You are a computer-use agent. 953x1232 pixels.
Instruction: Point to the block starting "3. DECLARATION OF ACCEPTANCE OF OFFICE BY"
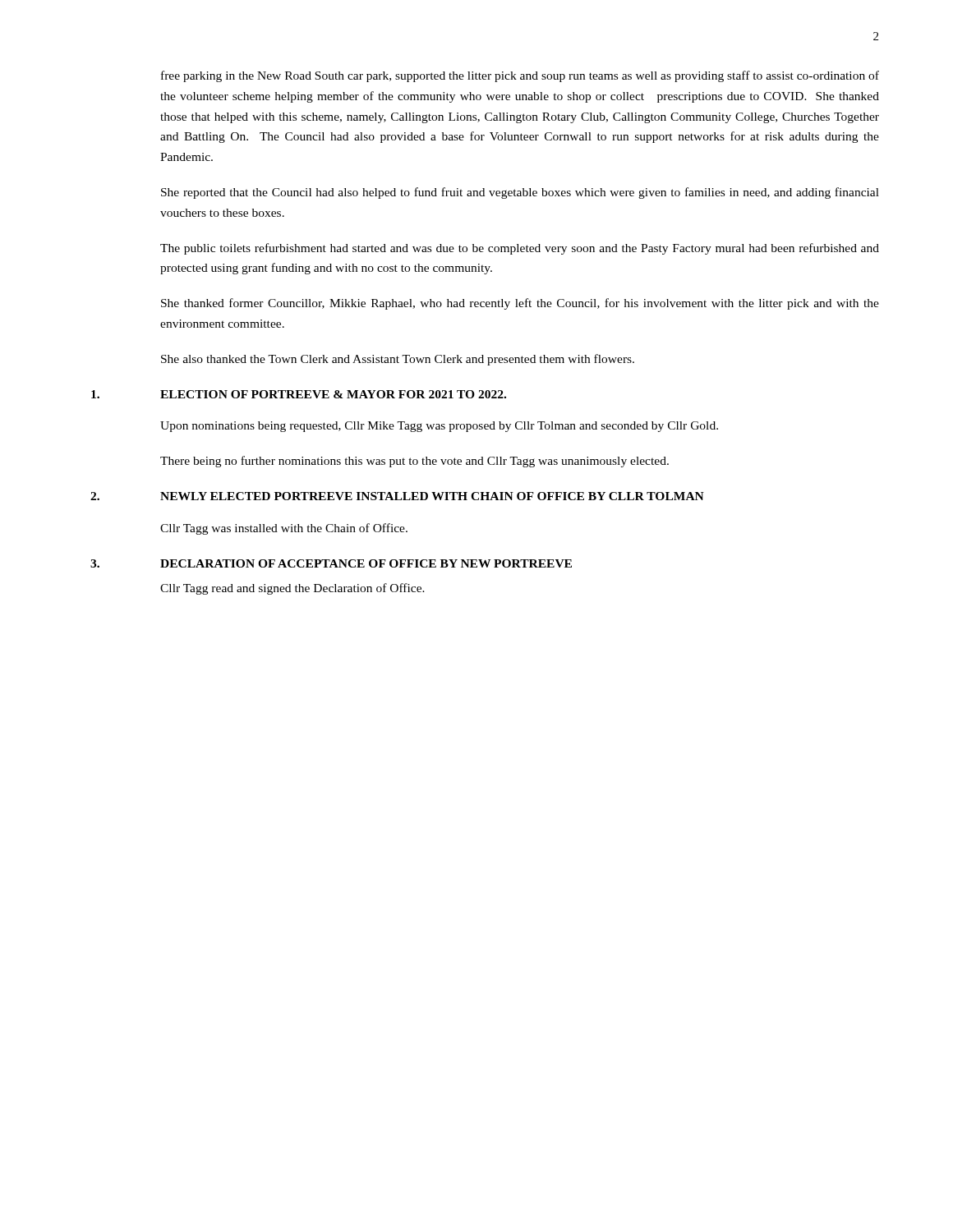485,563
